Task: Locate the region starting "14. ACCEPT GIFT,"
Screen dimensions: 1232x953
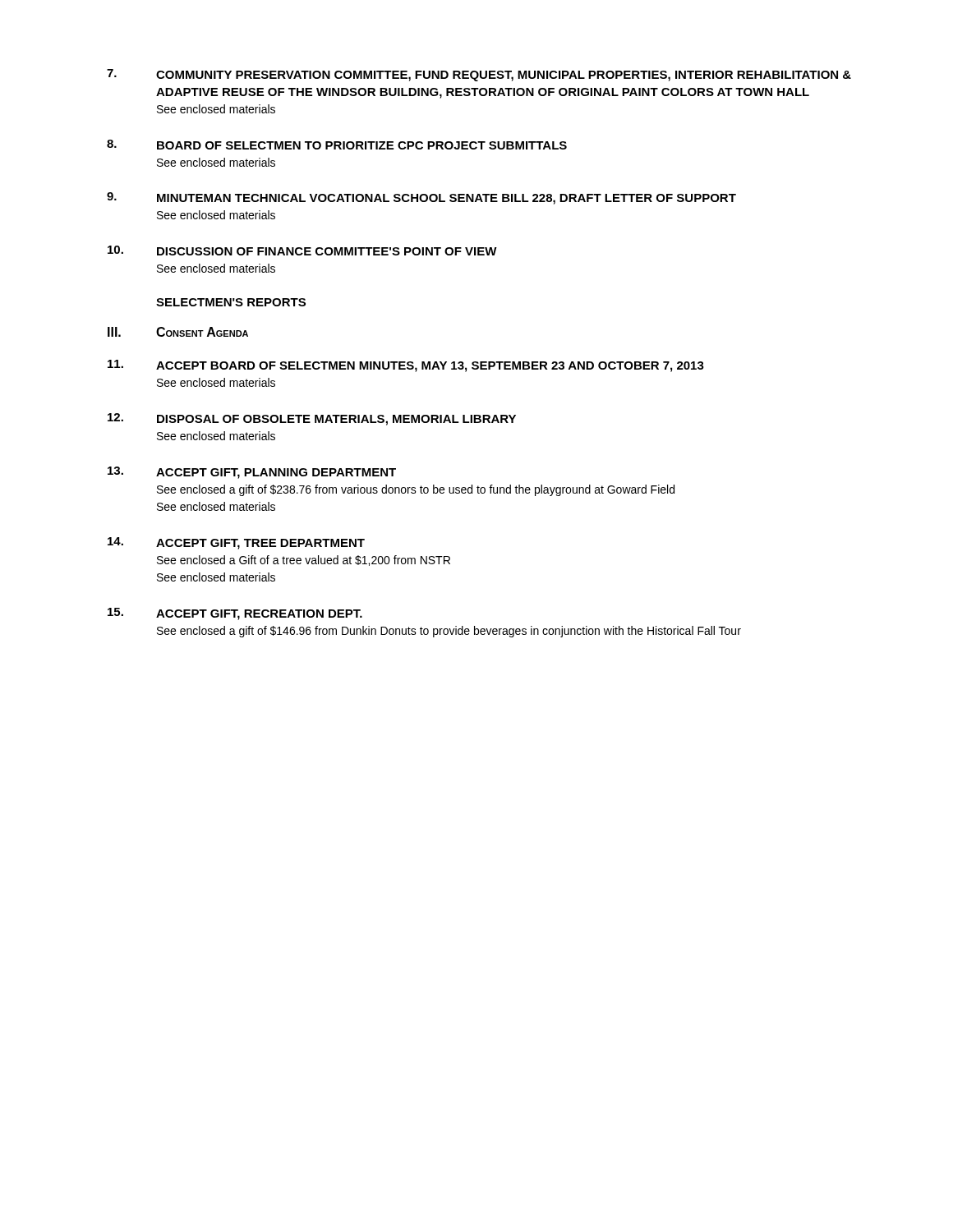Action: click(x=236, y=543)
